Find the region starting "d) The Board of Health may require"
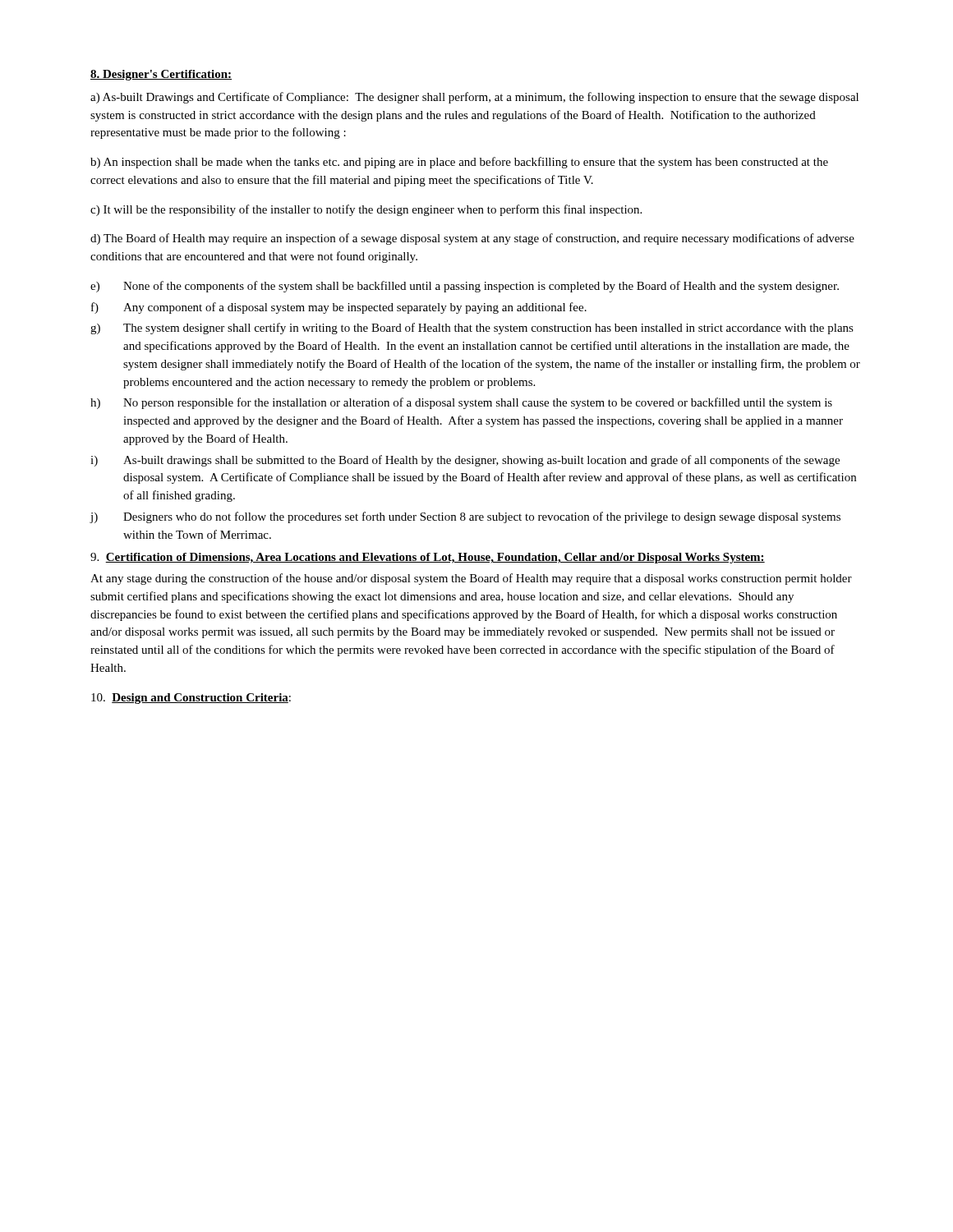Screen dimensions: 1232x953 472,247
